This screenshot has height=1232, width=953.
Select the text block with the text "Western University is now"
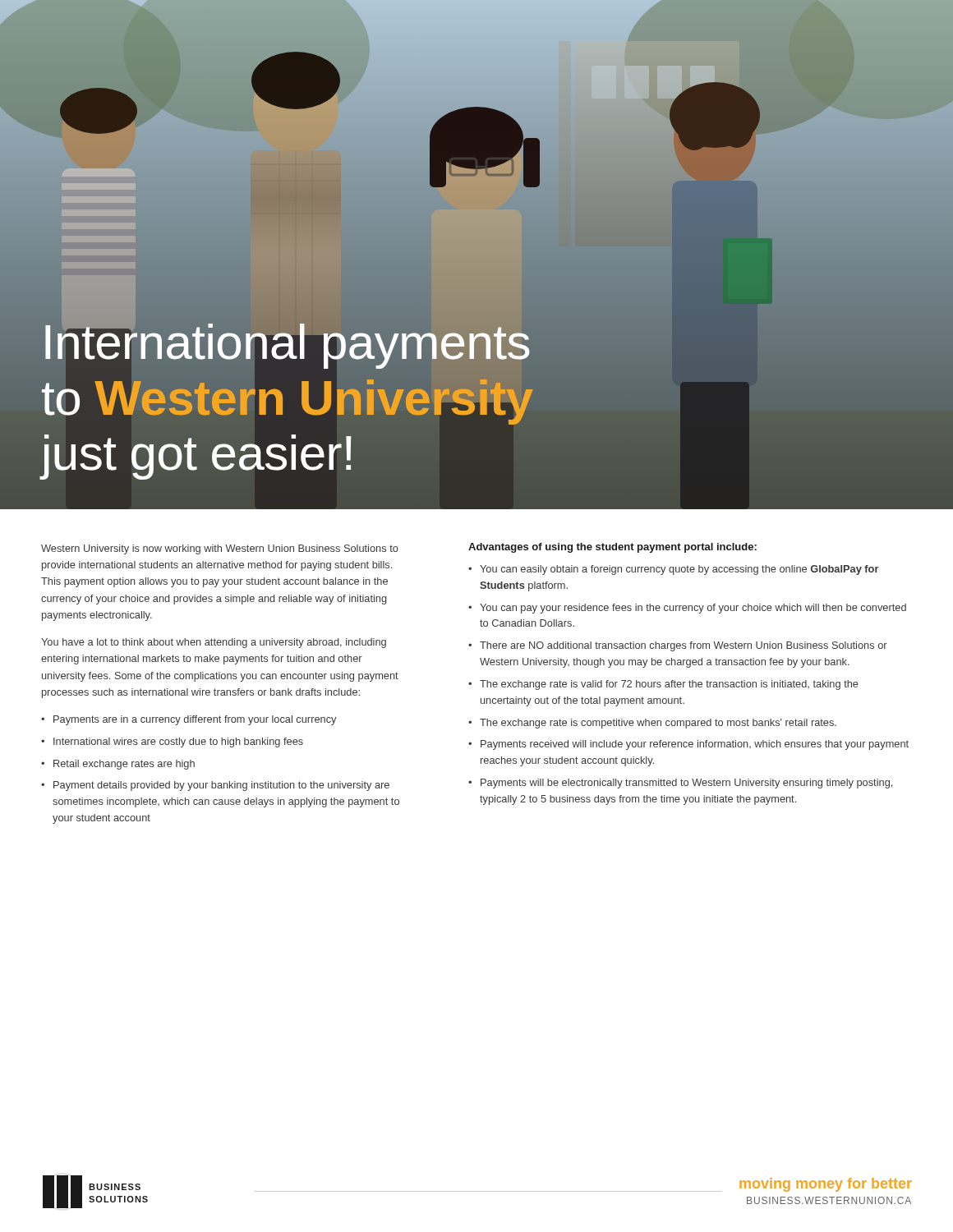(220, 581)
